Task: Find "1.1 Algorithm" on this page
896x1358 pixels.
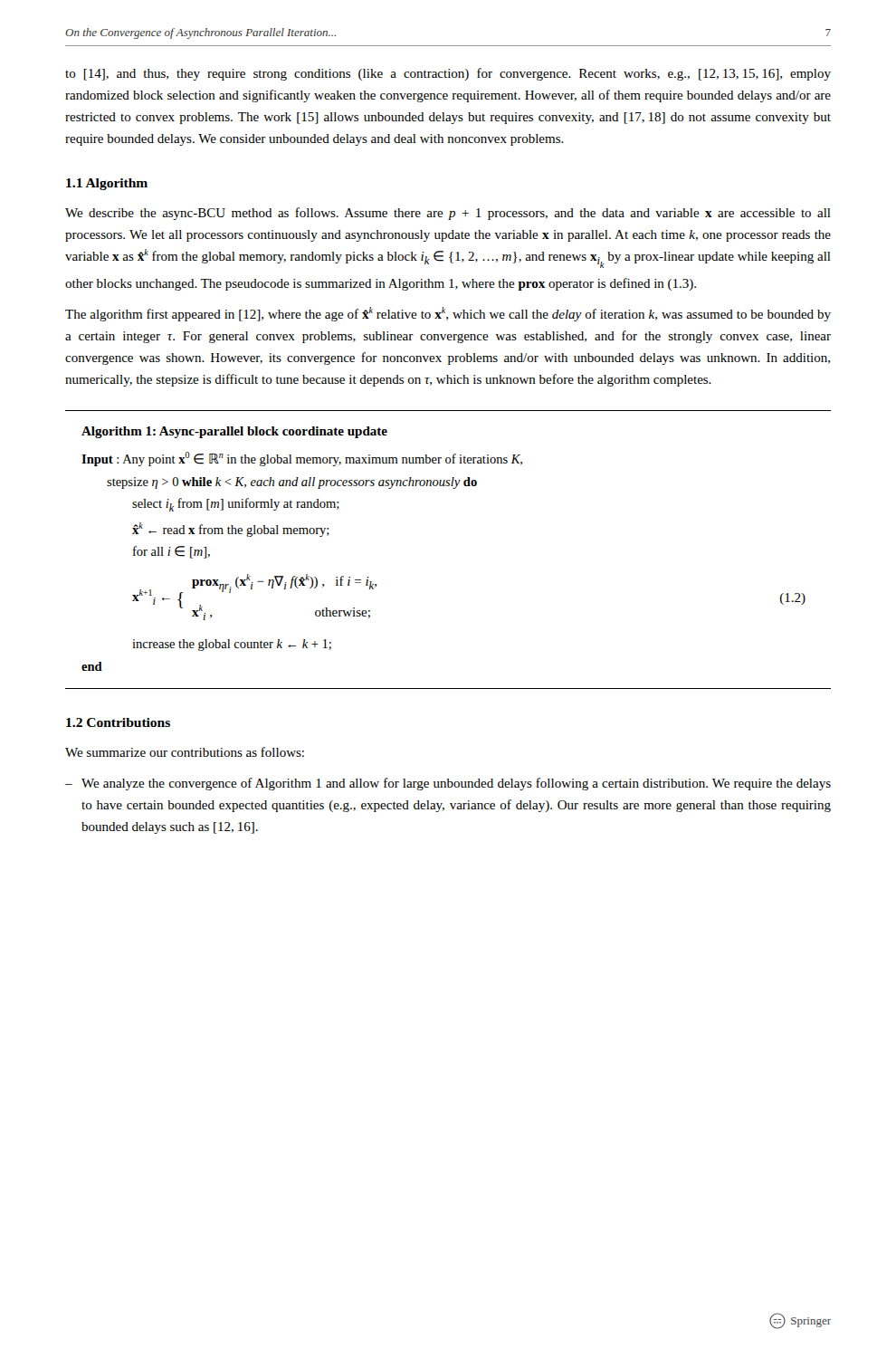Action: [107, 184]
